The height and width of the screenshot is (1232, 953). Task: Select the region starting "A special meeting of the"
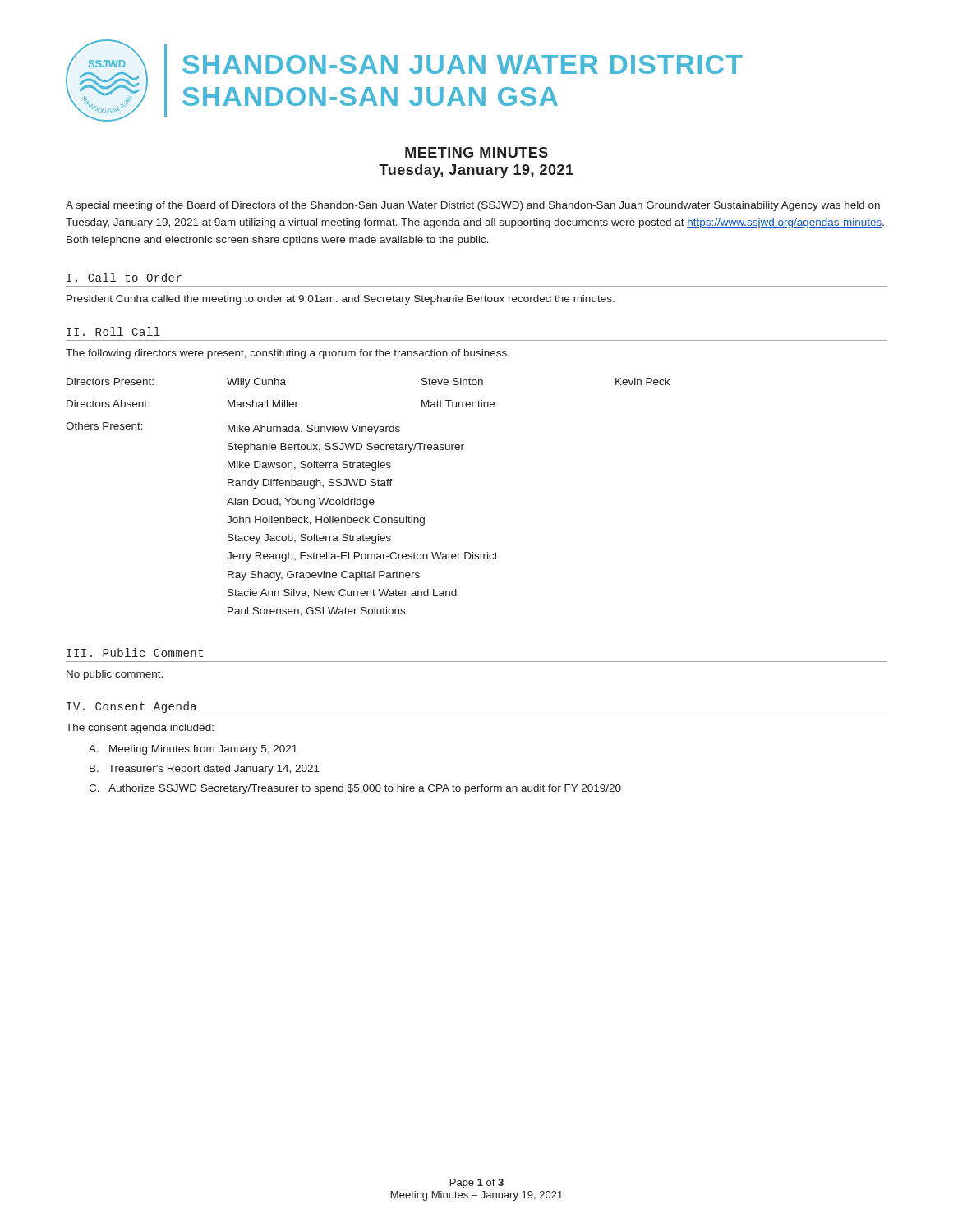(475, 222)
